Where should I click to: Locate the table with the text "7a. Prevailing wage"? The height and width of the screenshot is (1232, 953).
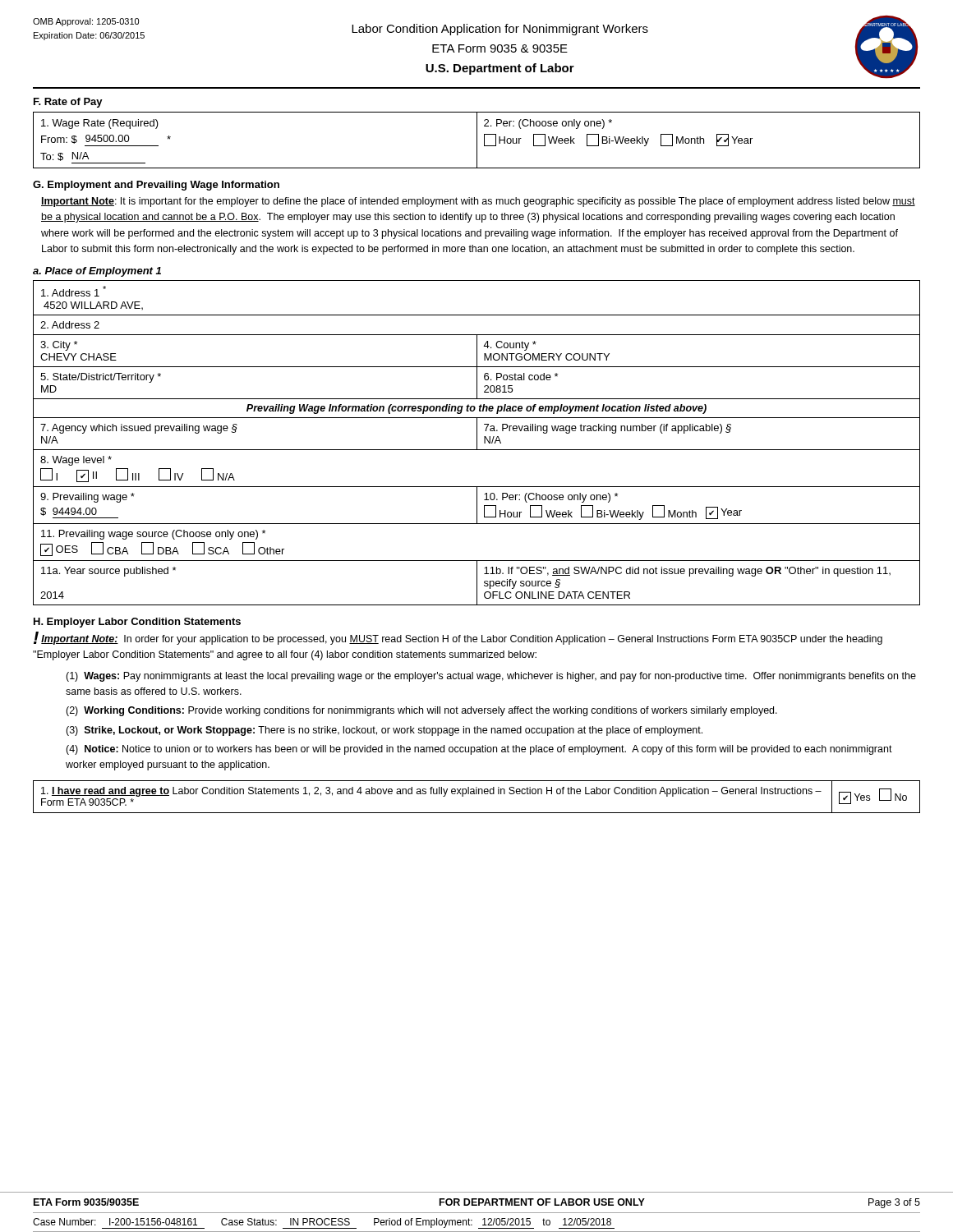click(x=476, y=442)
